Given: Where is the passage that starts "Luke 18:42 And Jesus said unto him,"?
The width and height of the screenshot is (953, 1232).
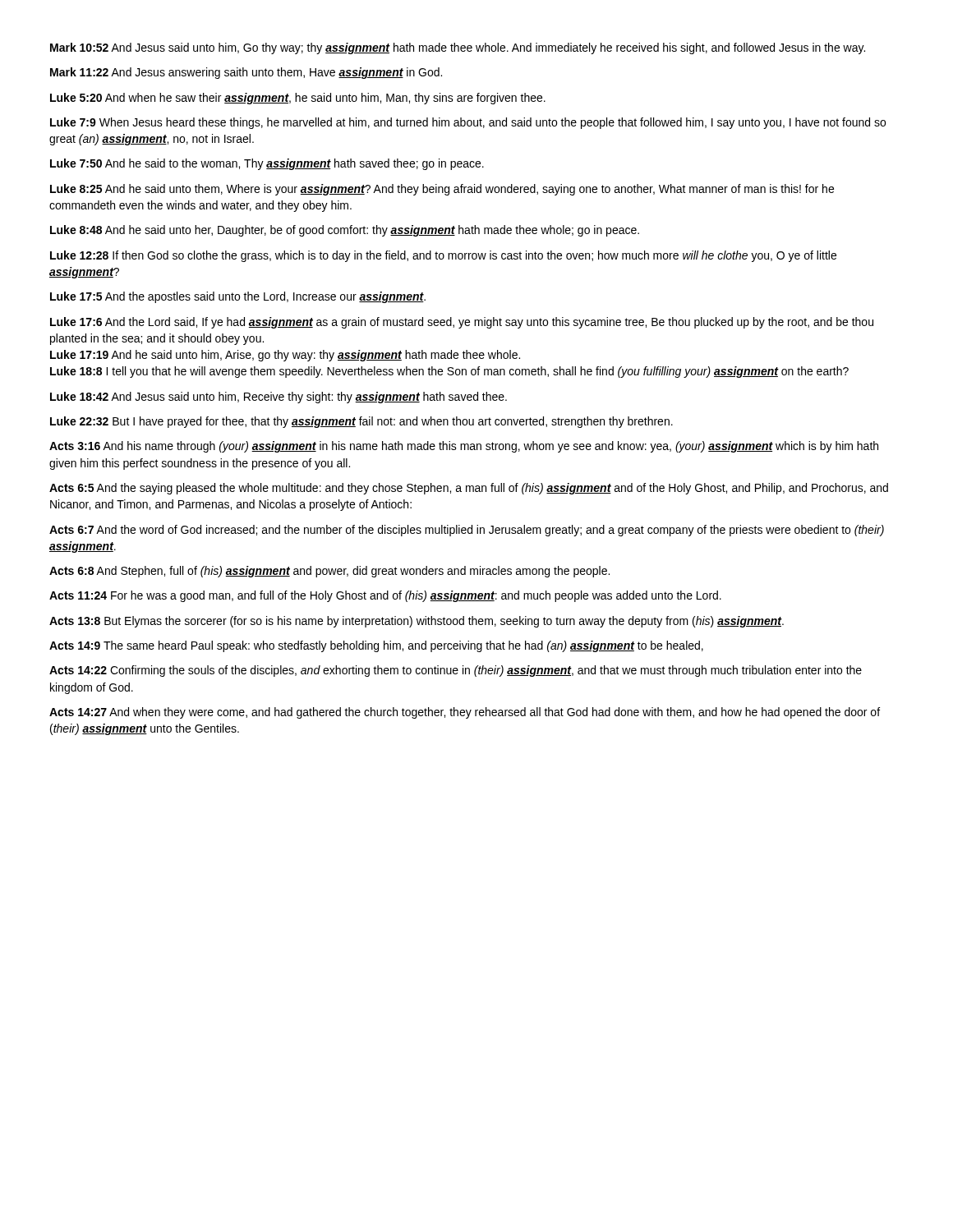Looking at the screenshot, I should pos(279,397).
